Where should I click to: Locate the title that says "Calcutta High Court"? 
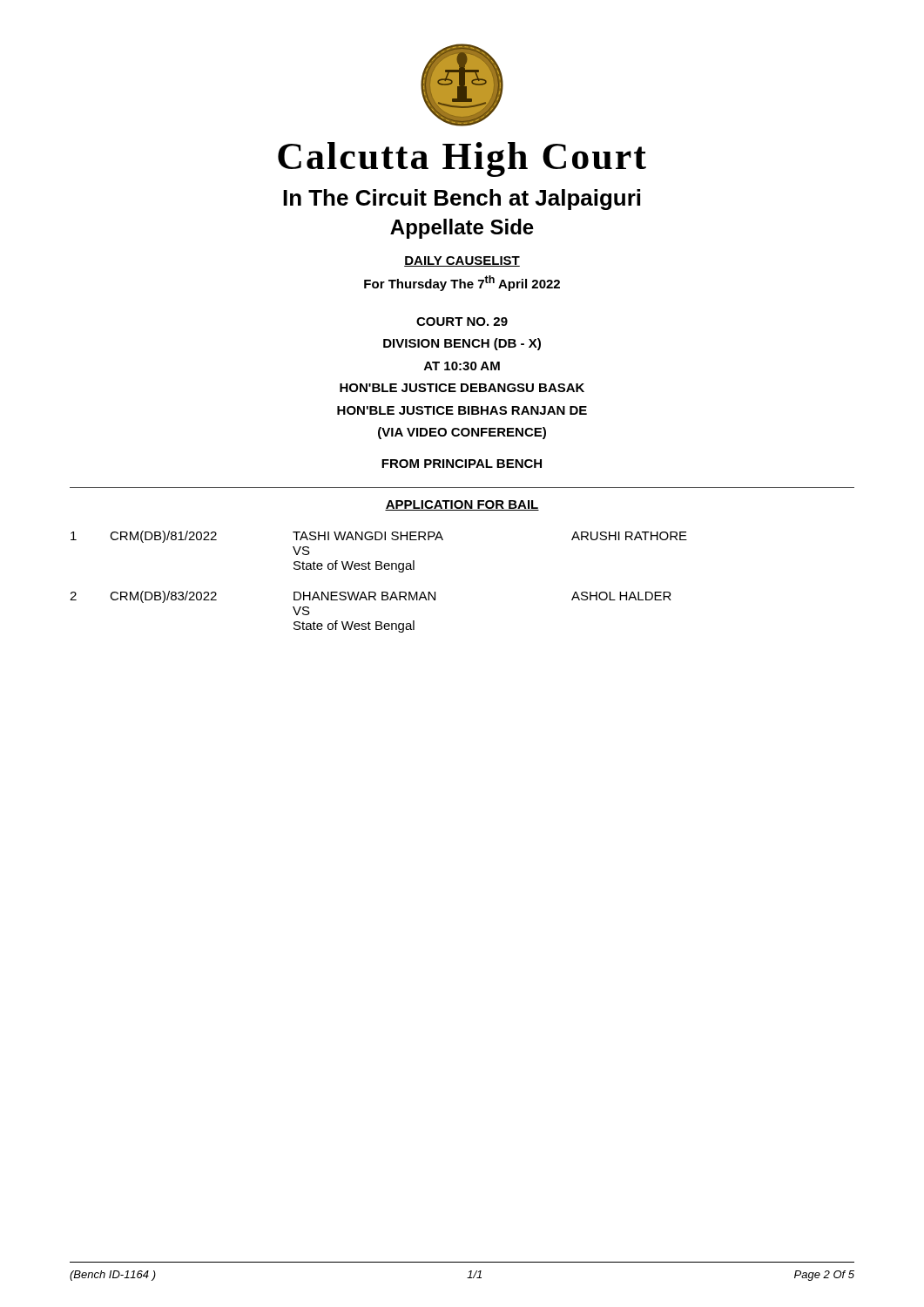(x=462, y=156)
